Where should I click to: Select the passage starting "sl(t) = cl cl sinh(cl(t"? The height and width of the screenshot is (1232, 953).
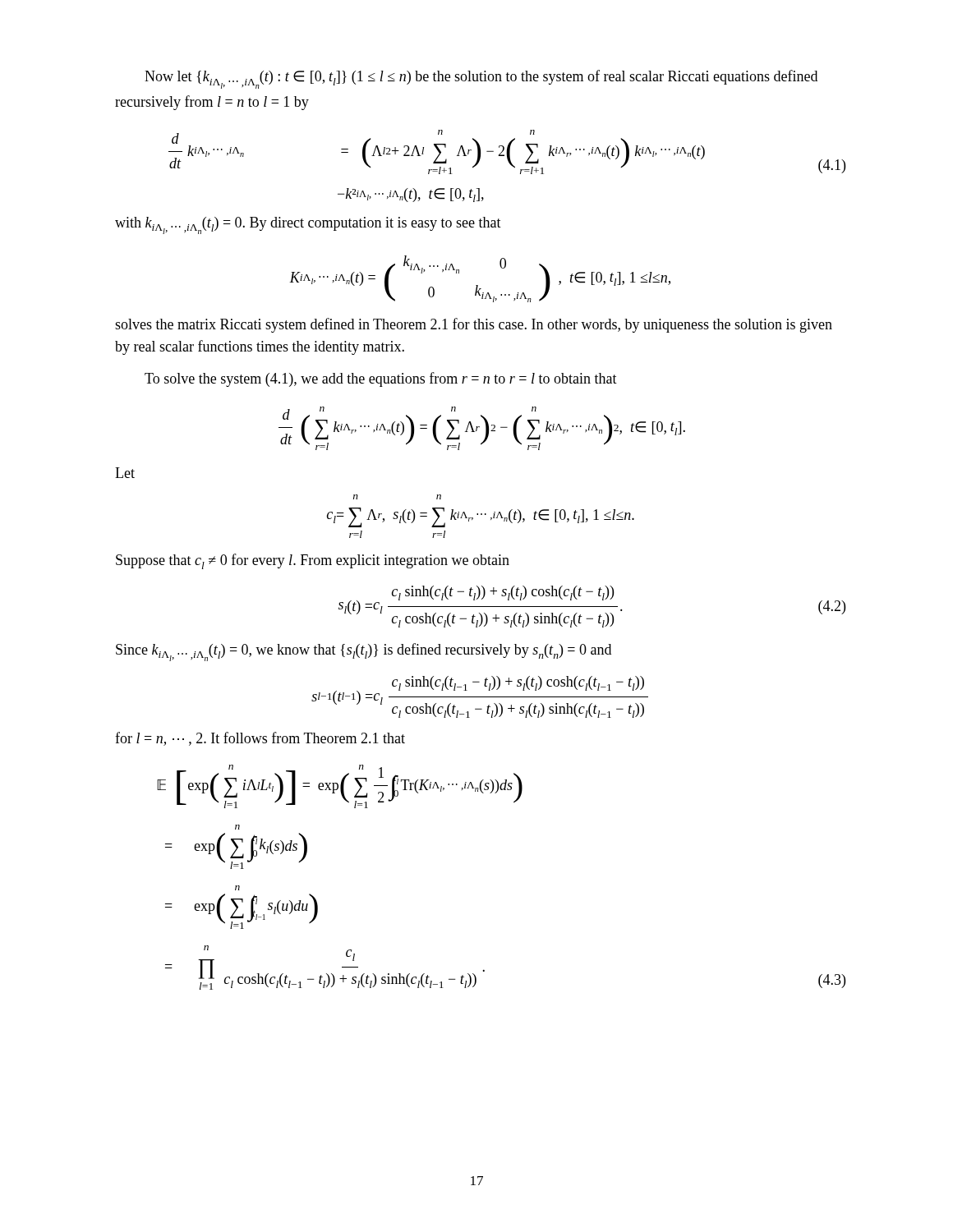[481, 607]
